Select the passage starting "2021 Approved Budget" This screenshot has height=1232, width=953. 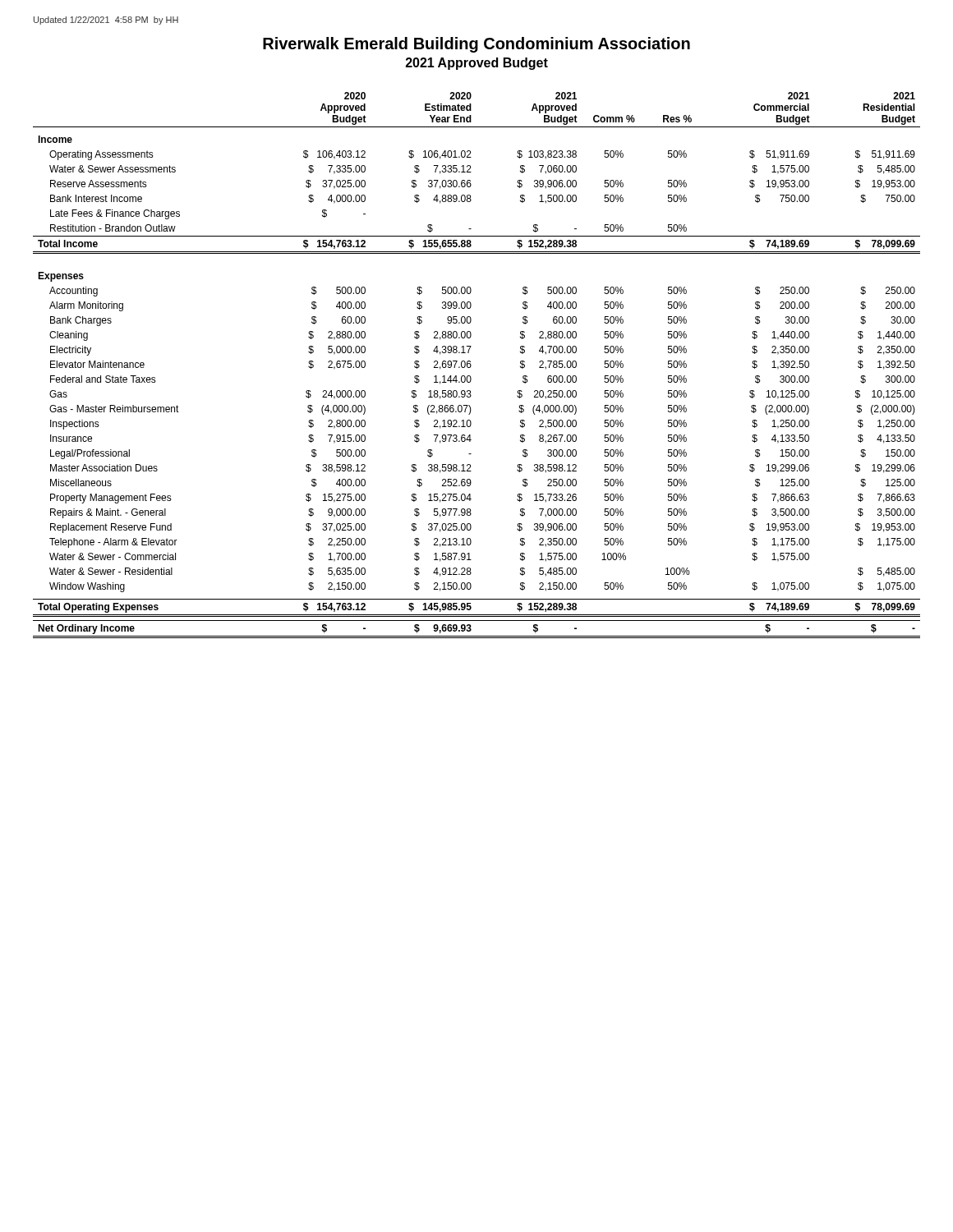(476, 63)
